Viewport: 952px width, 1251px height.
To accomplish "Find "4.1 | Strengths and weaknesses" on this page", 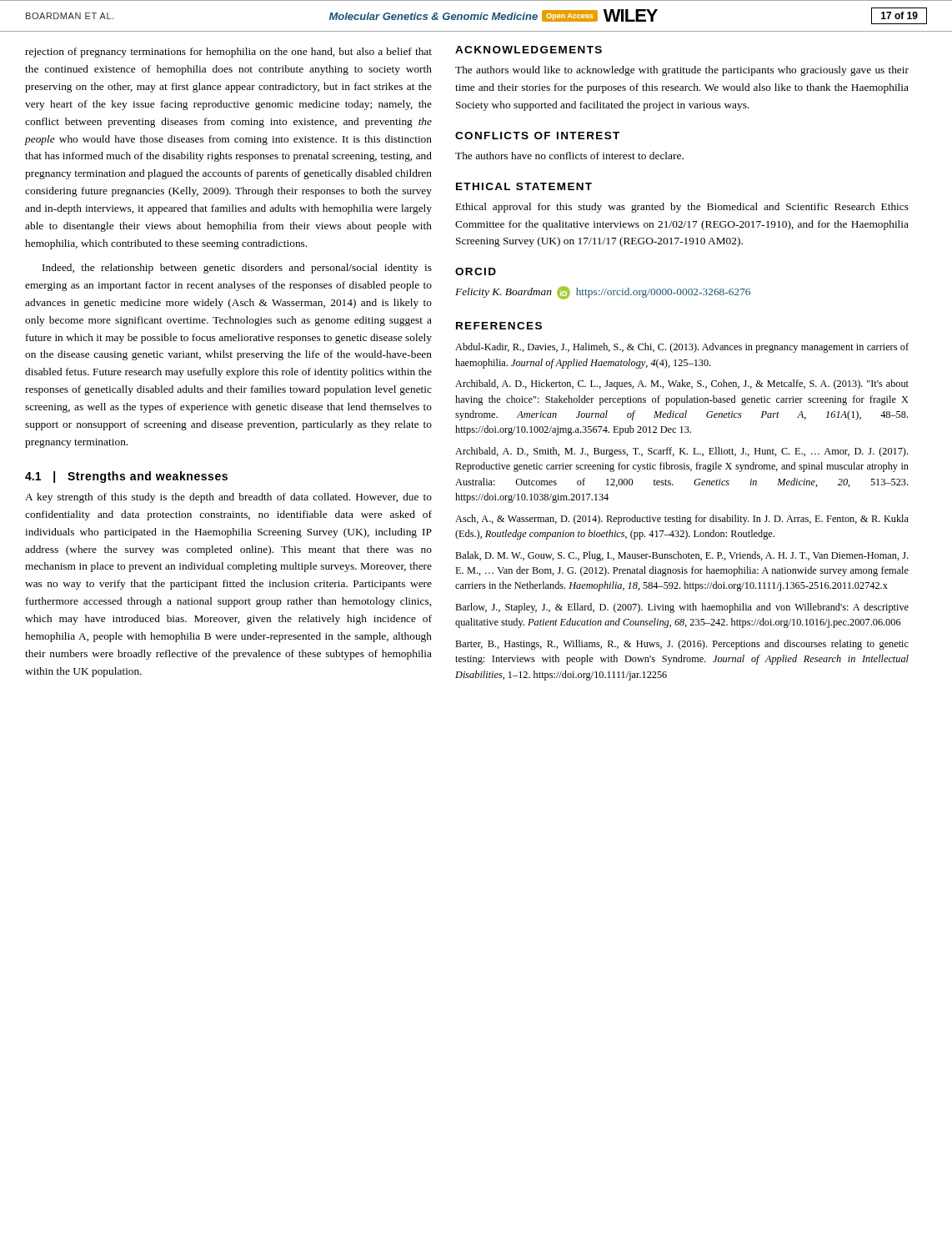I will (127, 476).
